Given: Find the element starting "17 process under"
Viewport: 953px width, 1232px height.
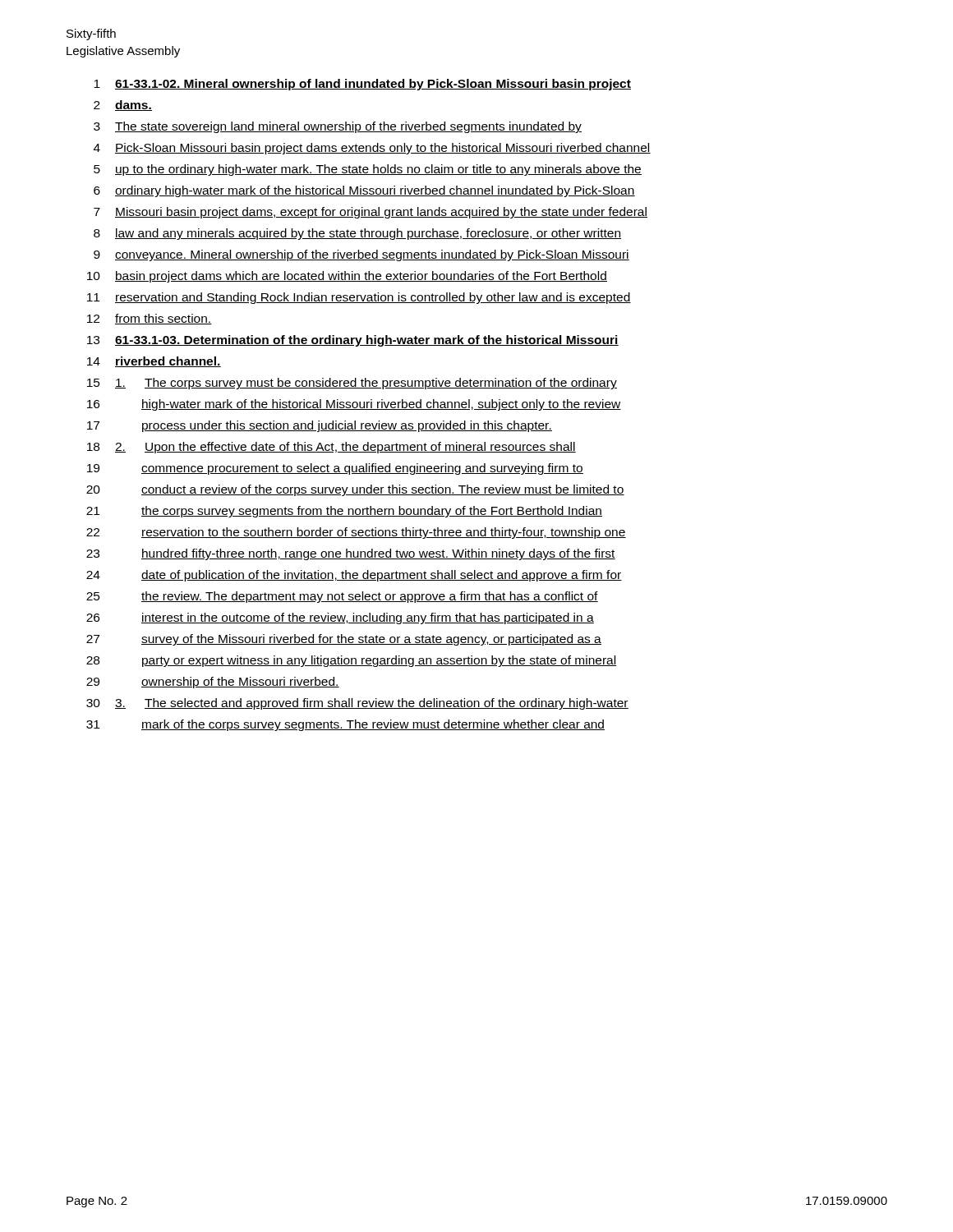Looking at the screenshot, I should (x=476, y=426).
